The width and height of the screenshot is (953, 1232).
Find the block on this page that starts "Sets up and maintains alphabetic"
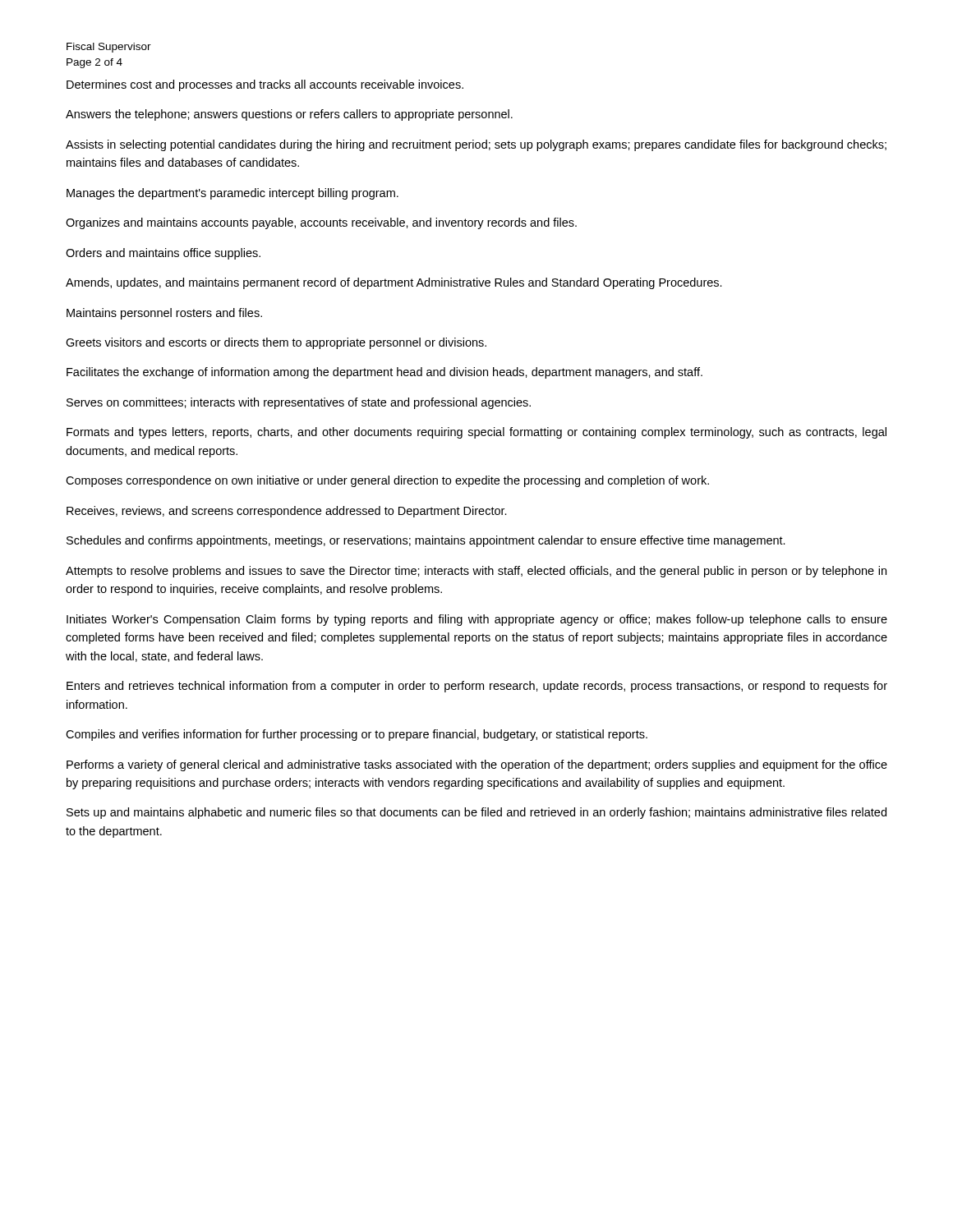pos(476,822)
